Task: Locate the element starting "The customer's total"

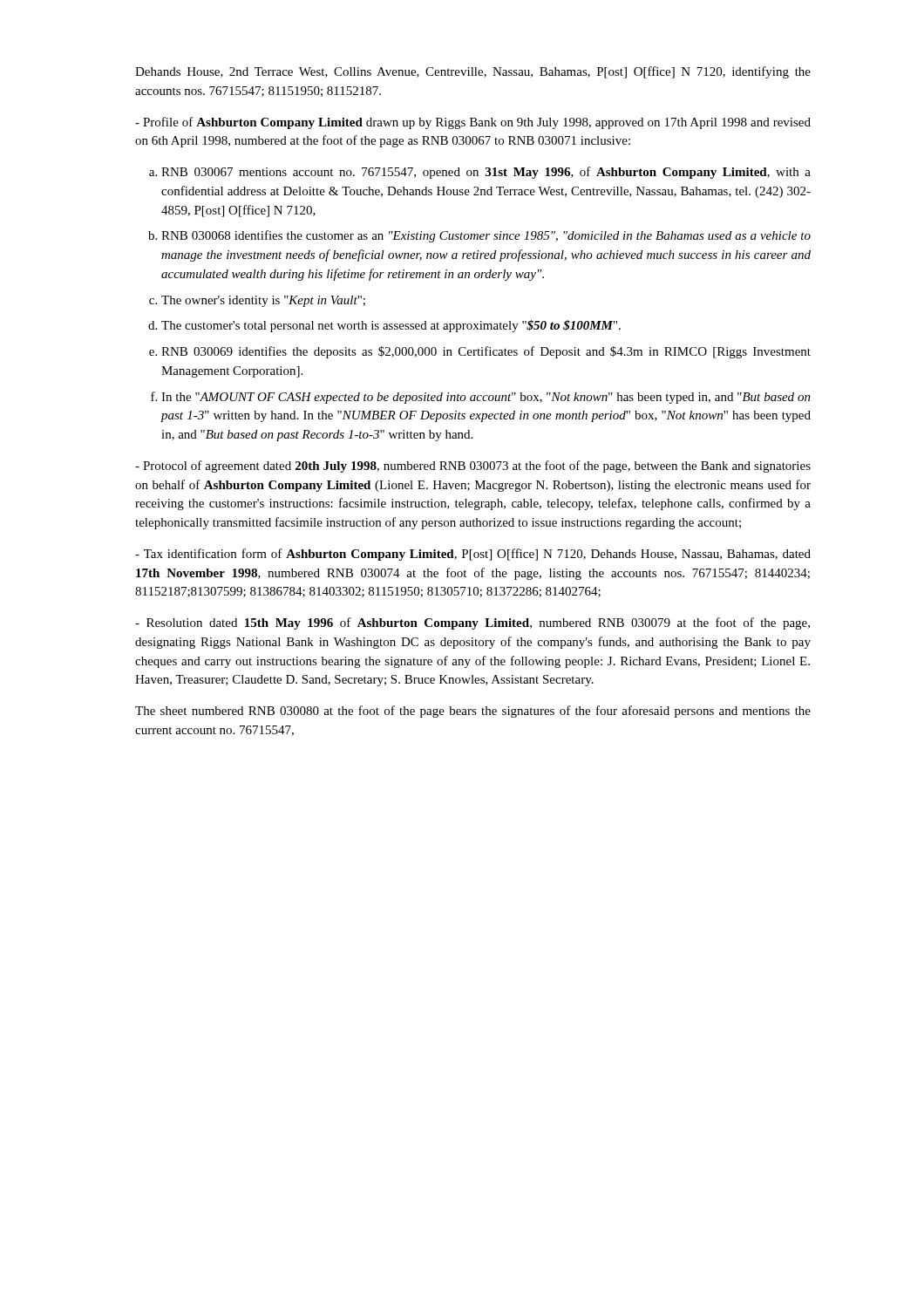Action: [x=391, y=325]
